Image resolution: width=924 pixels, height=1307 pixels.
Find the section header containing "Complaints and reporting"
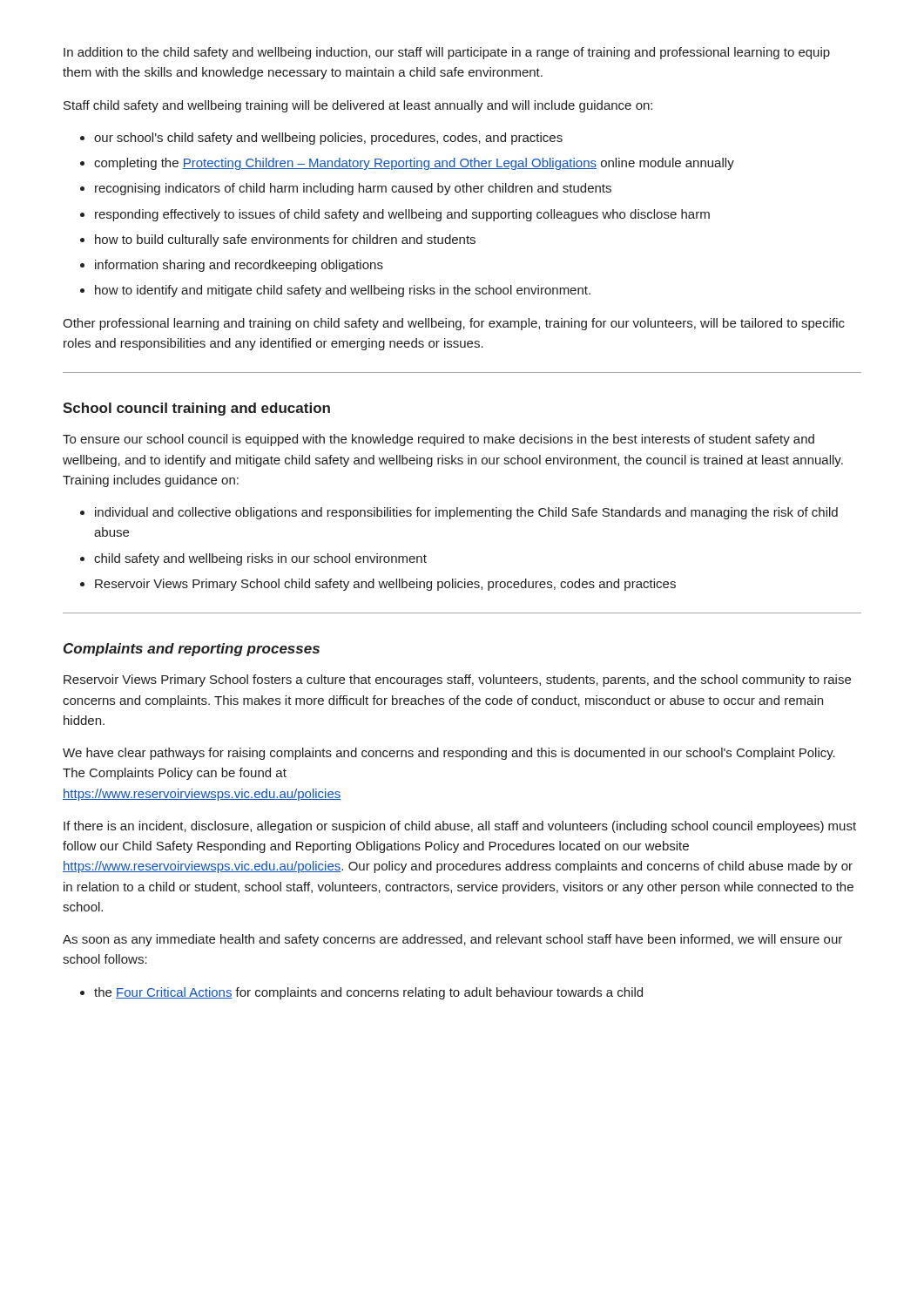coord(192,650)
